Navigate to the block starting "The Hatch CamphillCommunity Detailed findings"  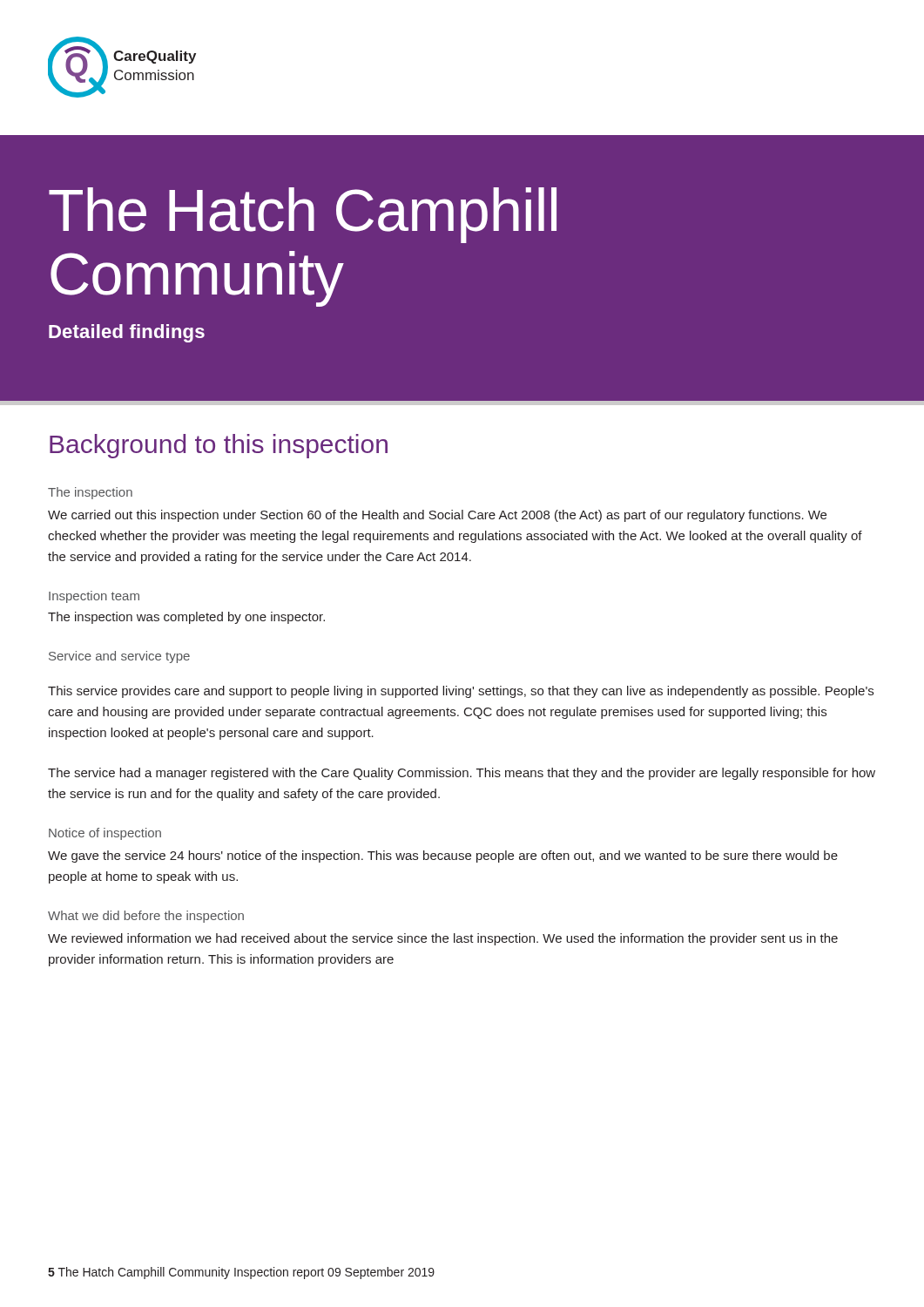[x=462, y=260]
